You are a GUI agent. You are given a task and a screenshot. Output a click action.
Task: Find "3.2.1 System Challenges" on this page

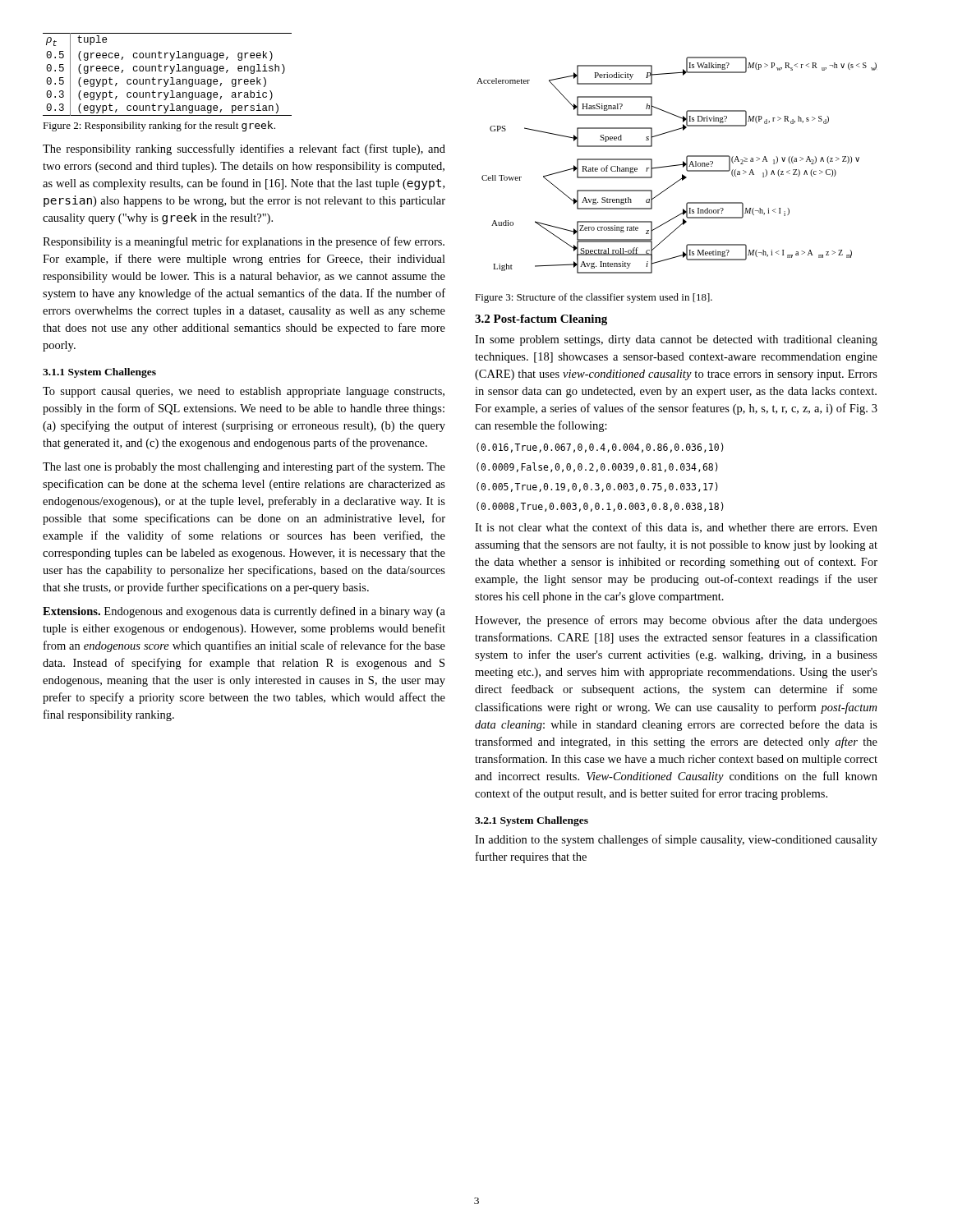pos(532,821)
